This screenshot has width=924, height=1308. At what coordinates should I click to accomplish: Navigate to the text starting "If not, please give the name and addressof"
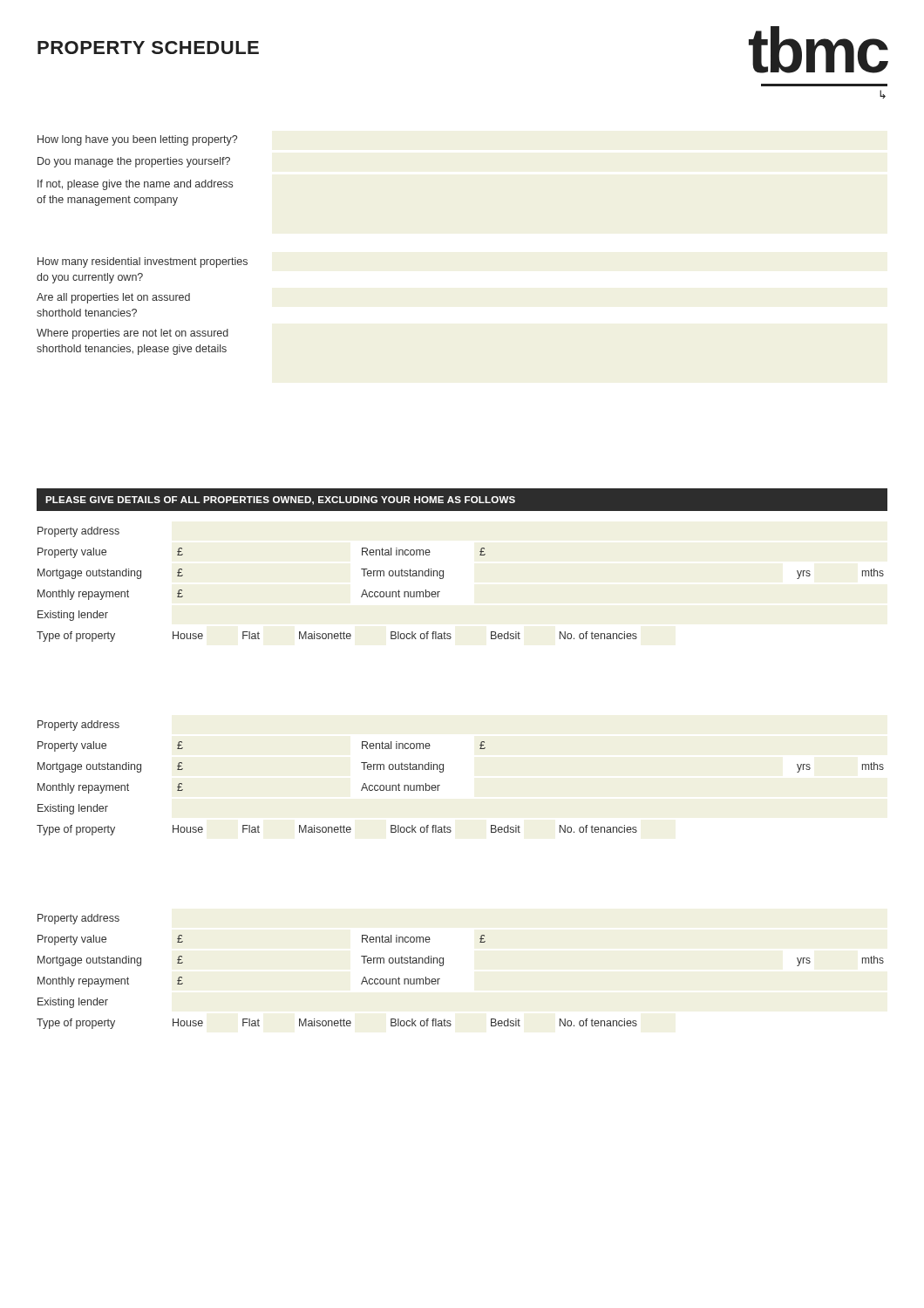point(135,185)
